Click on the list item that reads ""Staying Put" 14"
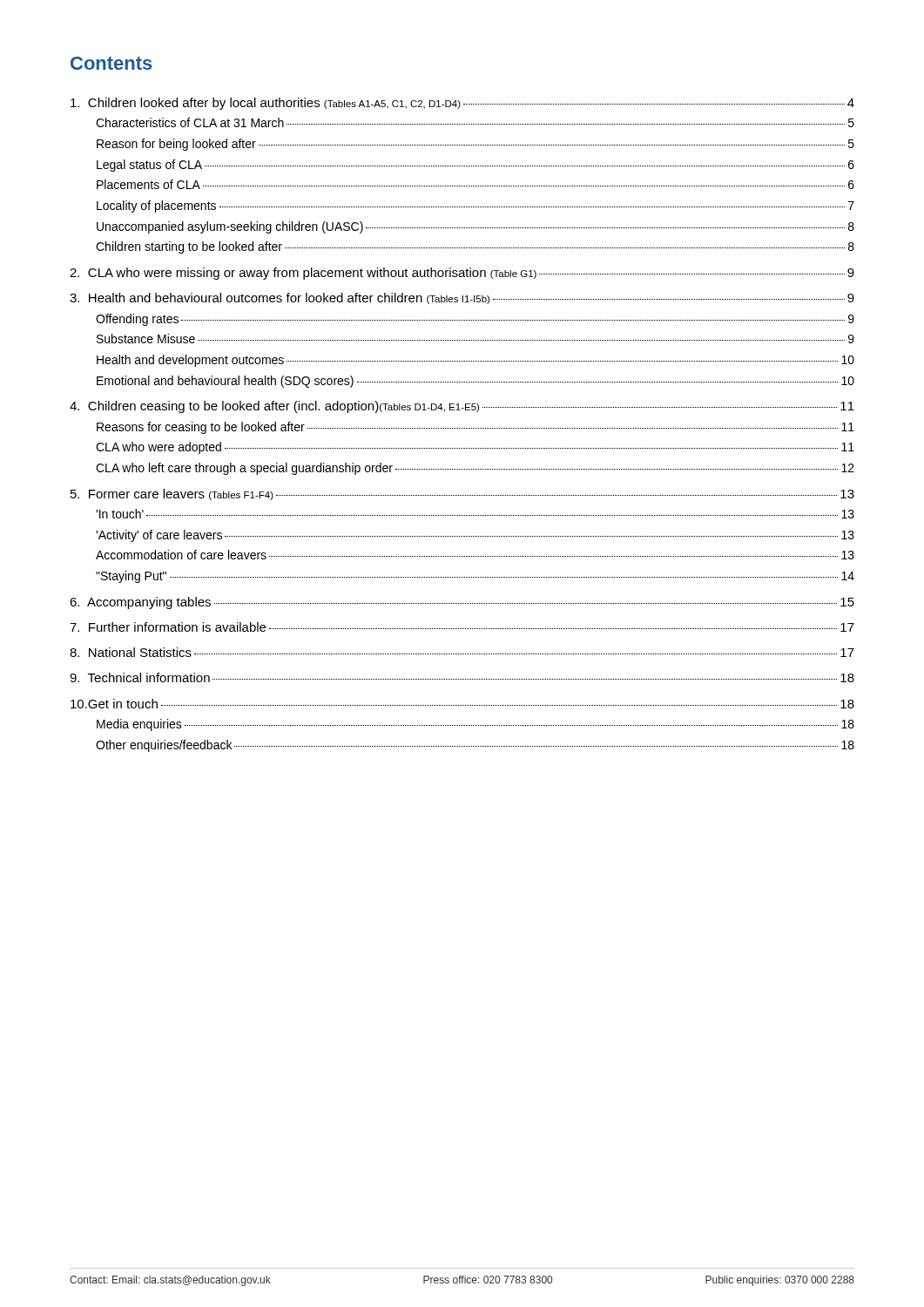The width and height of the screenshot is (924, 1307). [475, 577]
